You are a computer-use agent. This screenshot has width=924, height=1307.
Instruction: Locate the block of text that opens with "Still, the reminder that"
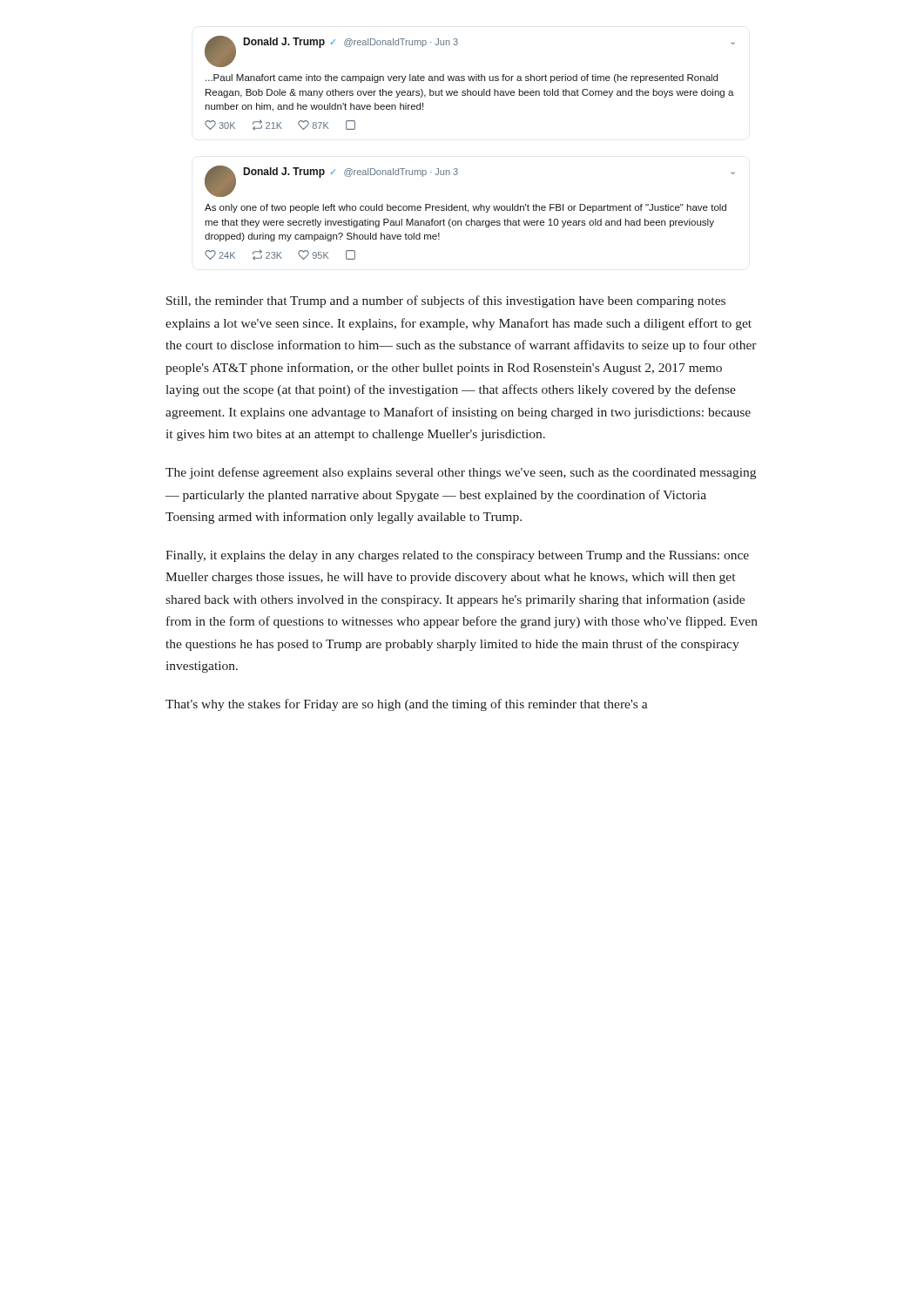coord(461,367)
